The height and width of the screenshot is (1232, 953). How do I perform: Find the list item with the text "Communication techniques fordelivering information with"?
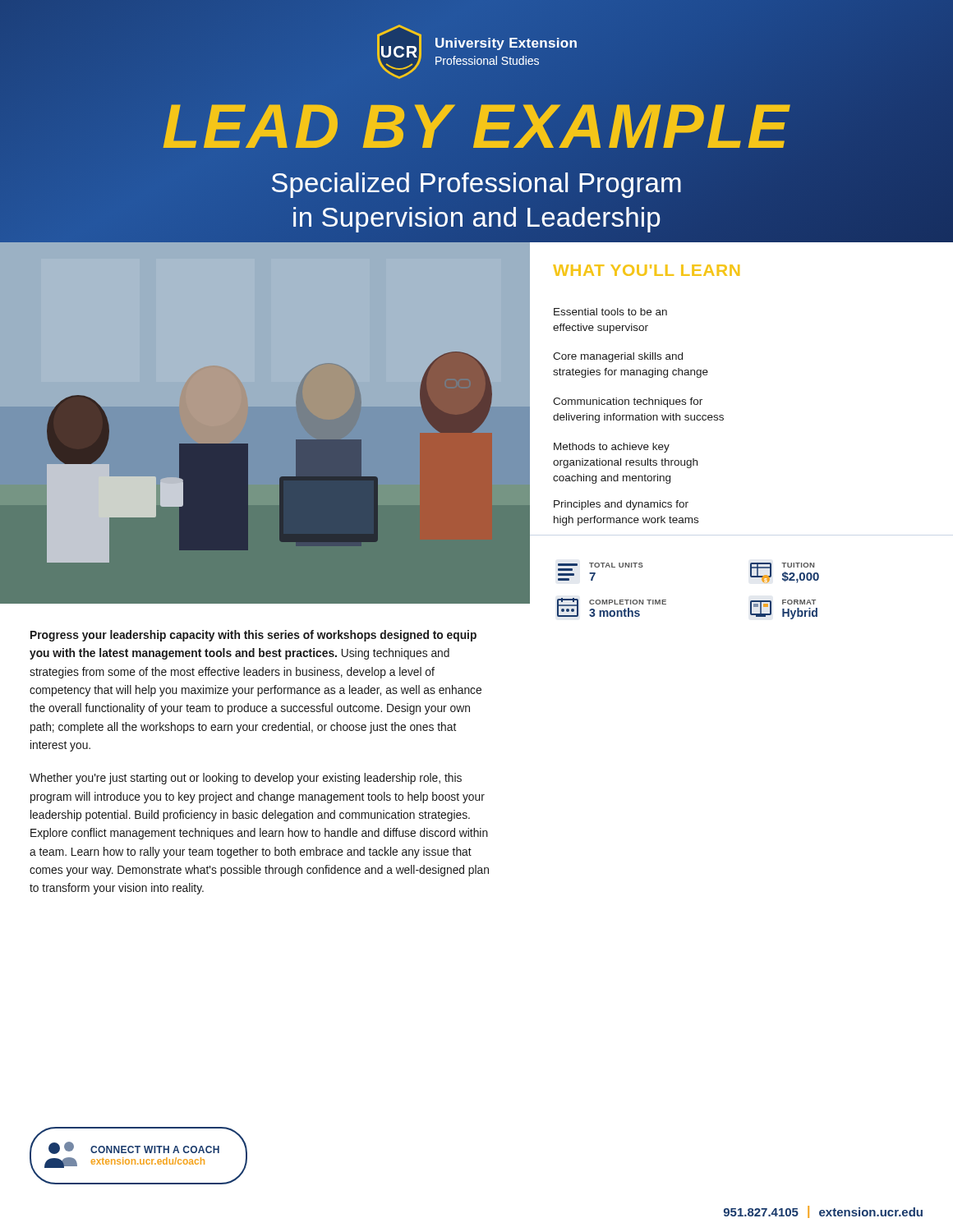point(628,402)
